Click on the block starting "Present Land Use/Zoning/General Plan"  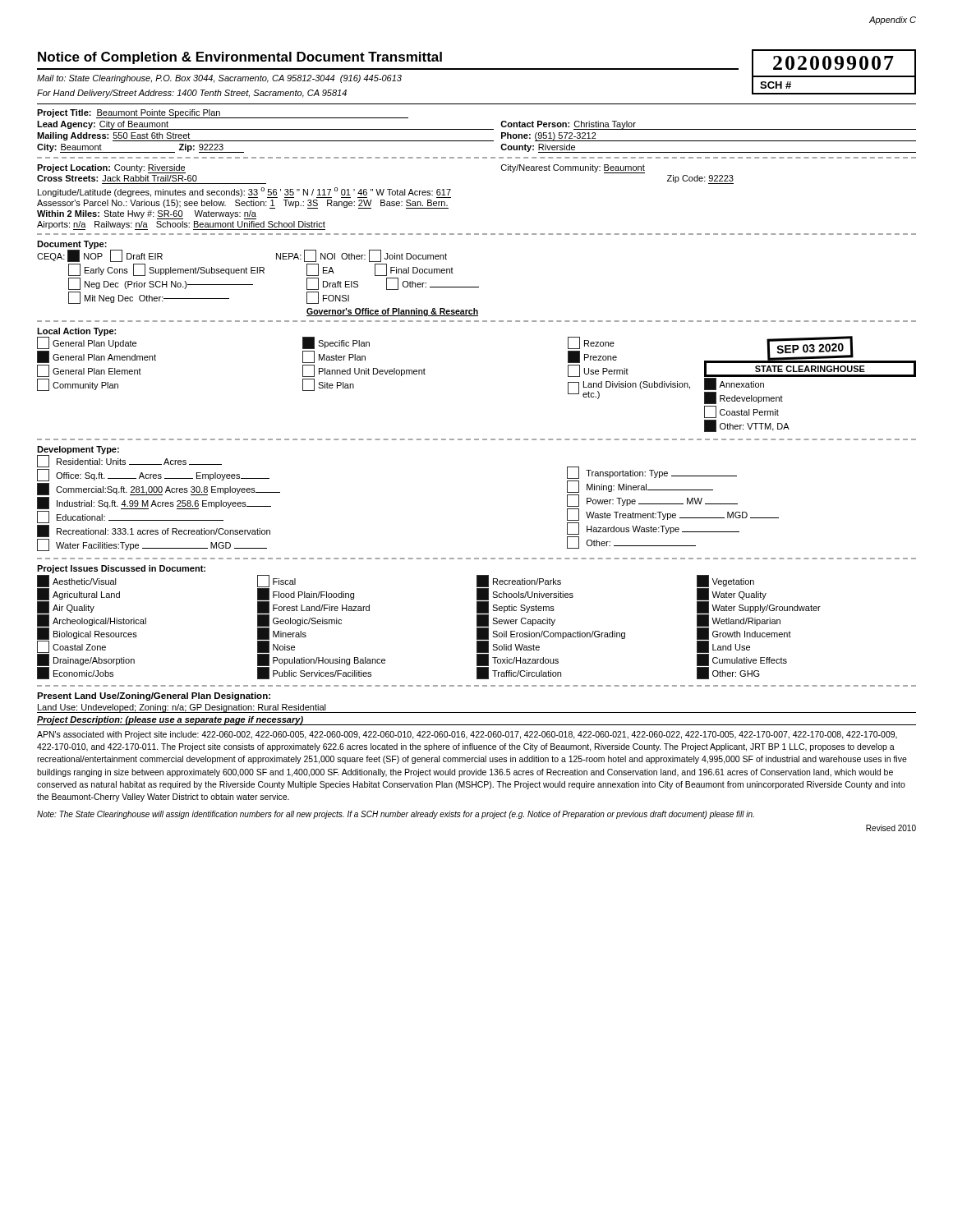click(x=154, y=696)
